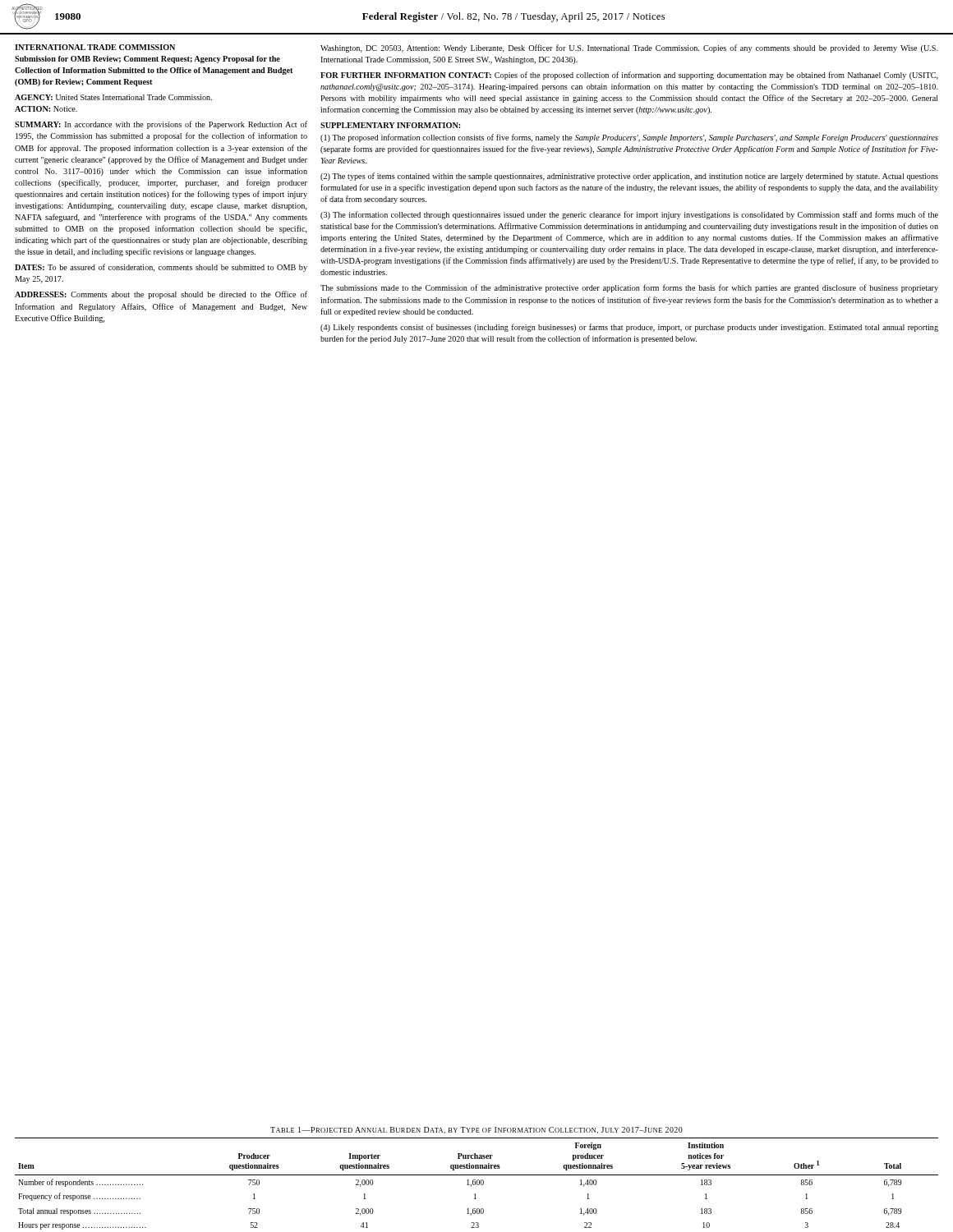Screen dimensions: 1232x953
Task: Find the block on this page that starts "Washington, DC 20503, Attention: Wendy Liberante, Desk Officer"
Action: [x=629, y=54]
